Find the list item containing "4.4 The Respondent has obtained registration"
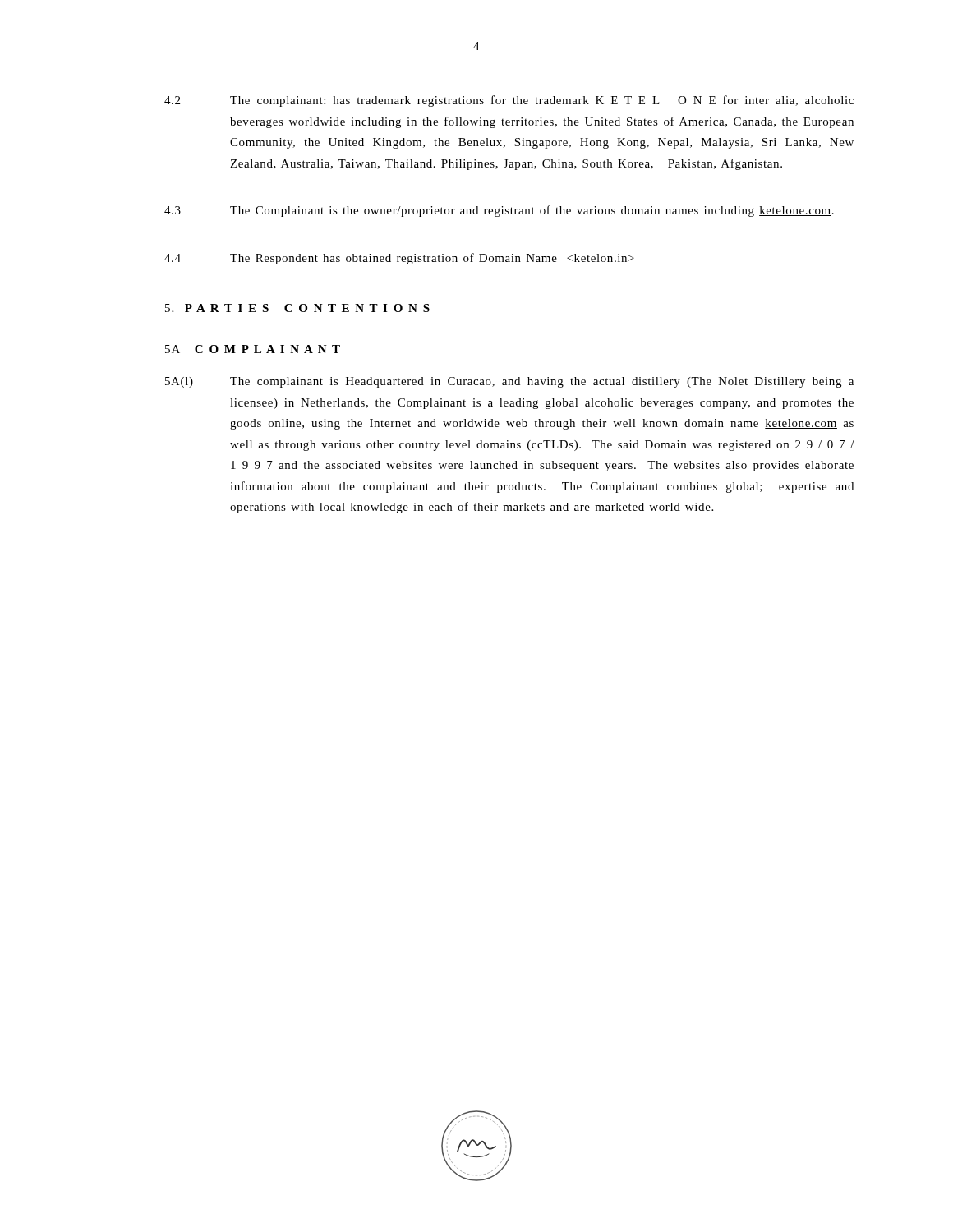This screenshot has height=1232, width=953. pyautogui.click(x=509, y=258)
